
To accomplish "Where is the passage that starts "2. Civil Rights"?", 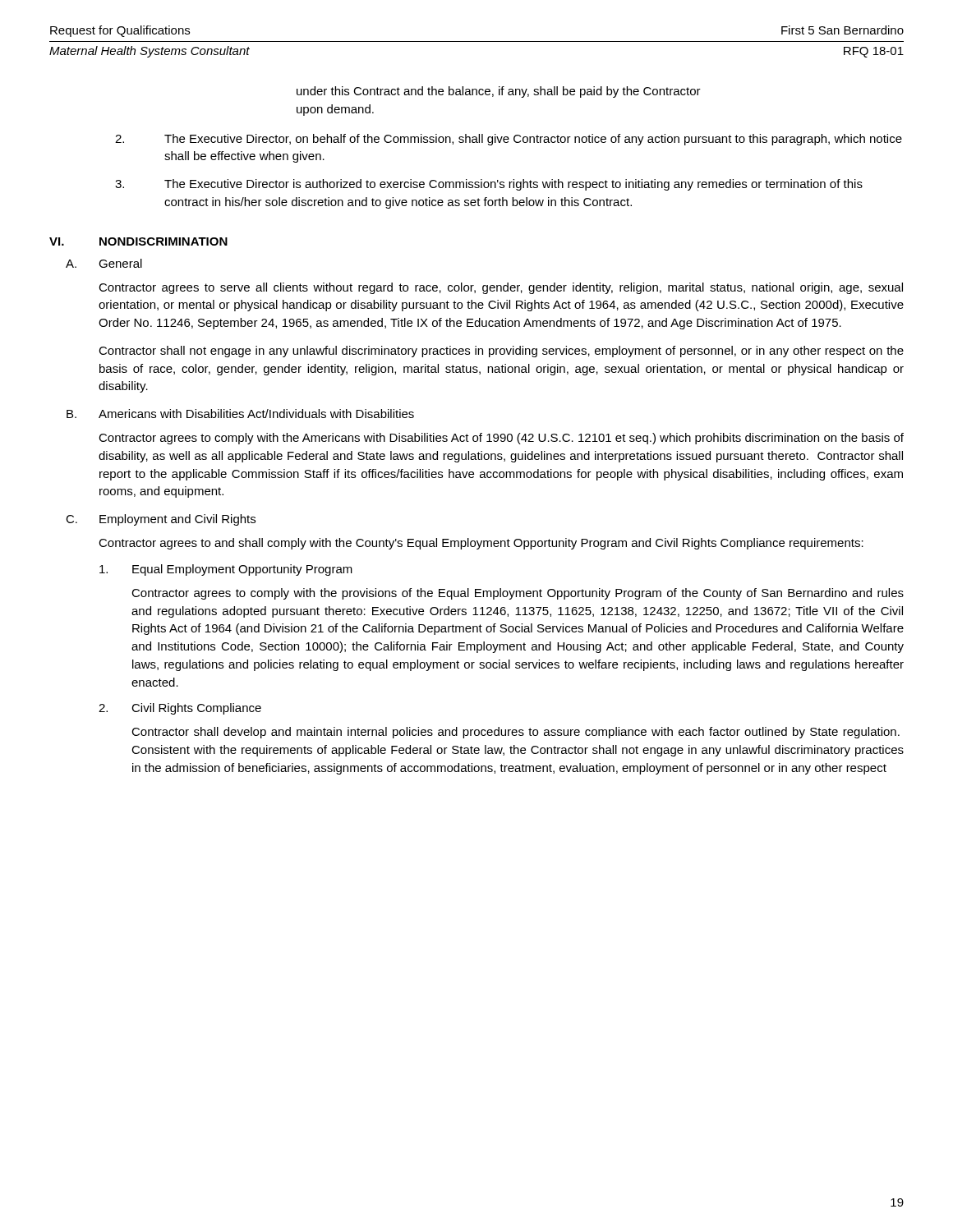I will click(x=180, y=709).
